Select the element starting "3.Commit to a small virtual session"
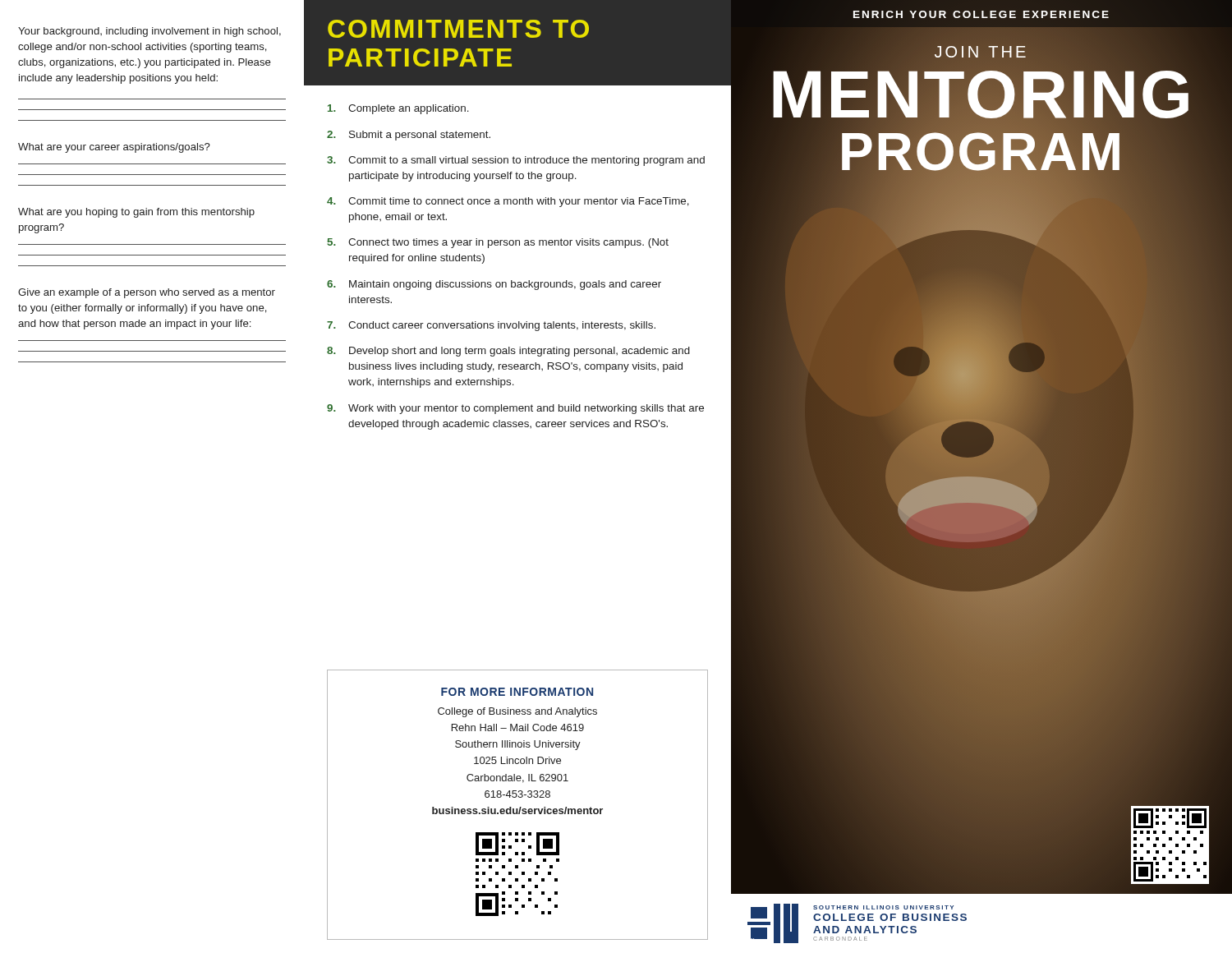1232x953 pixels. point(517,167)
